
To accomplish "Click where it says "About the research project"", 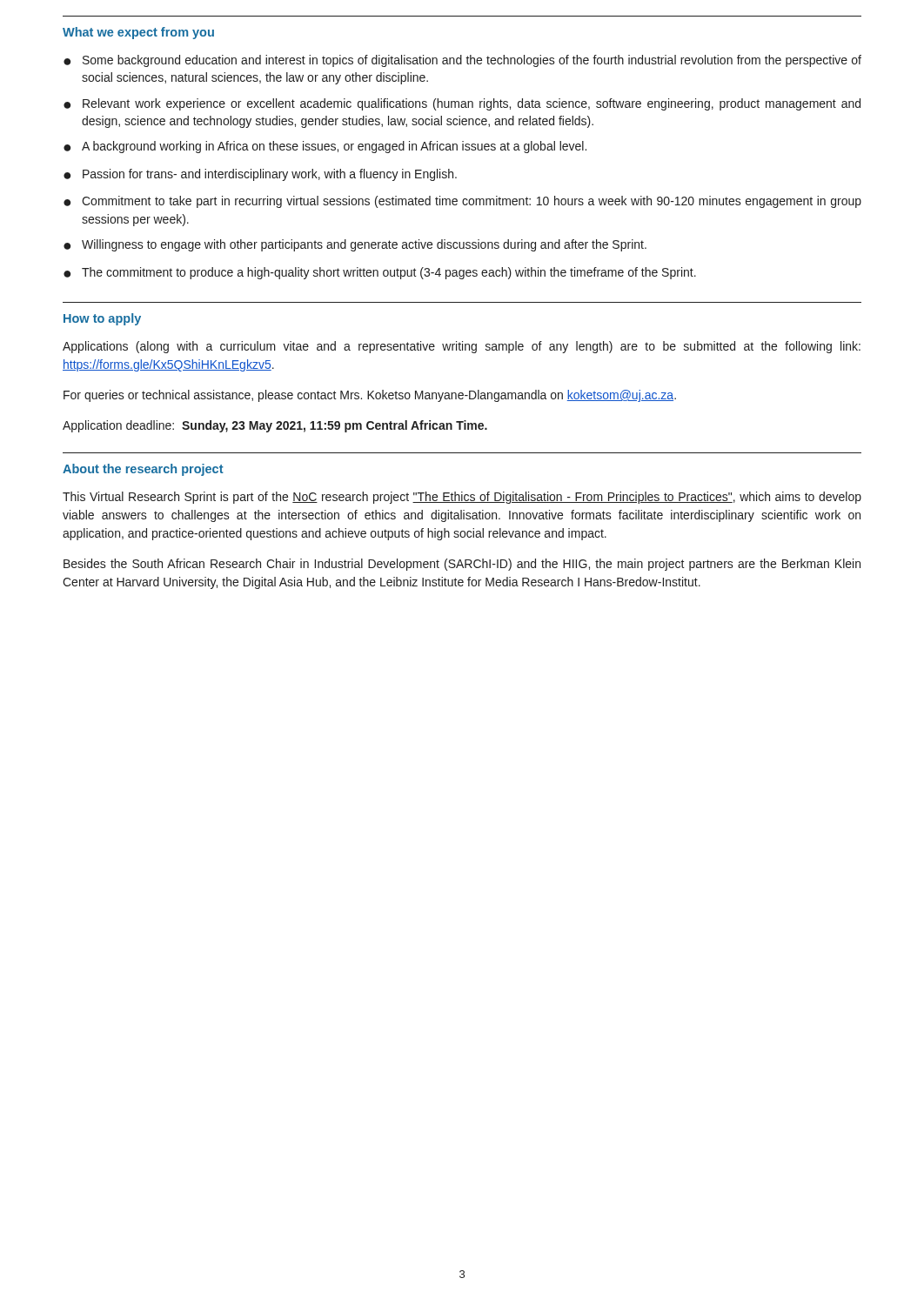I will tap(143, 469).
